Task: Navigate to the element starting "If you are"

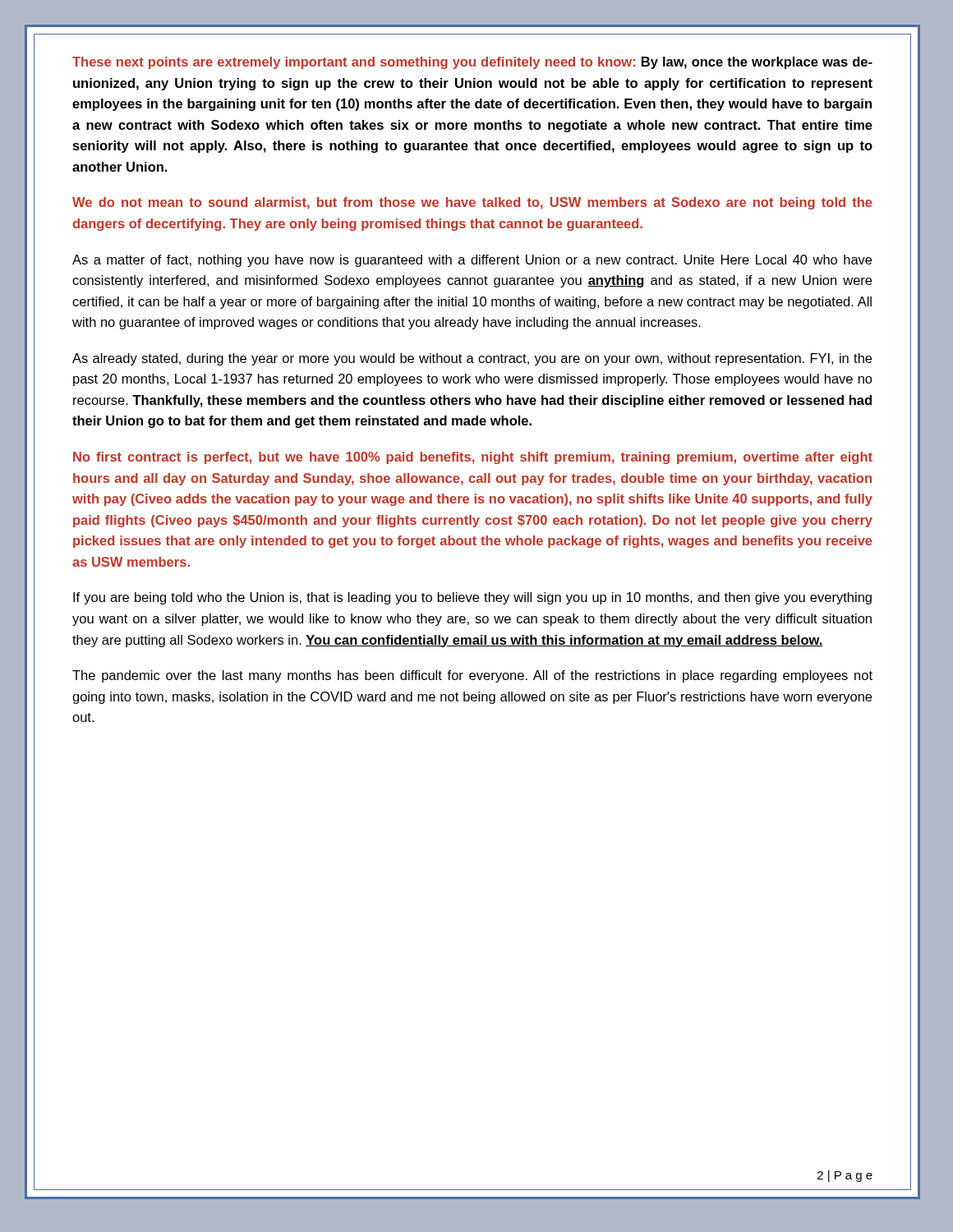Action: pyautogui.click(x=472, y=619)
